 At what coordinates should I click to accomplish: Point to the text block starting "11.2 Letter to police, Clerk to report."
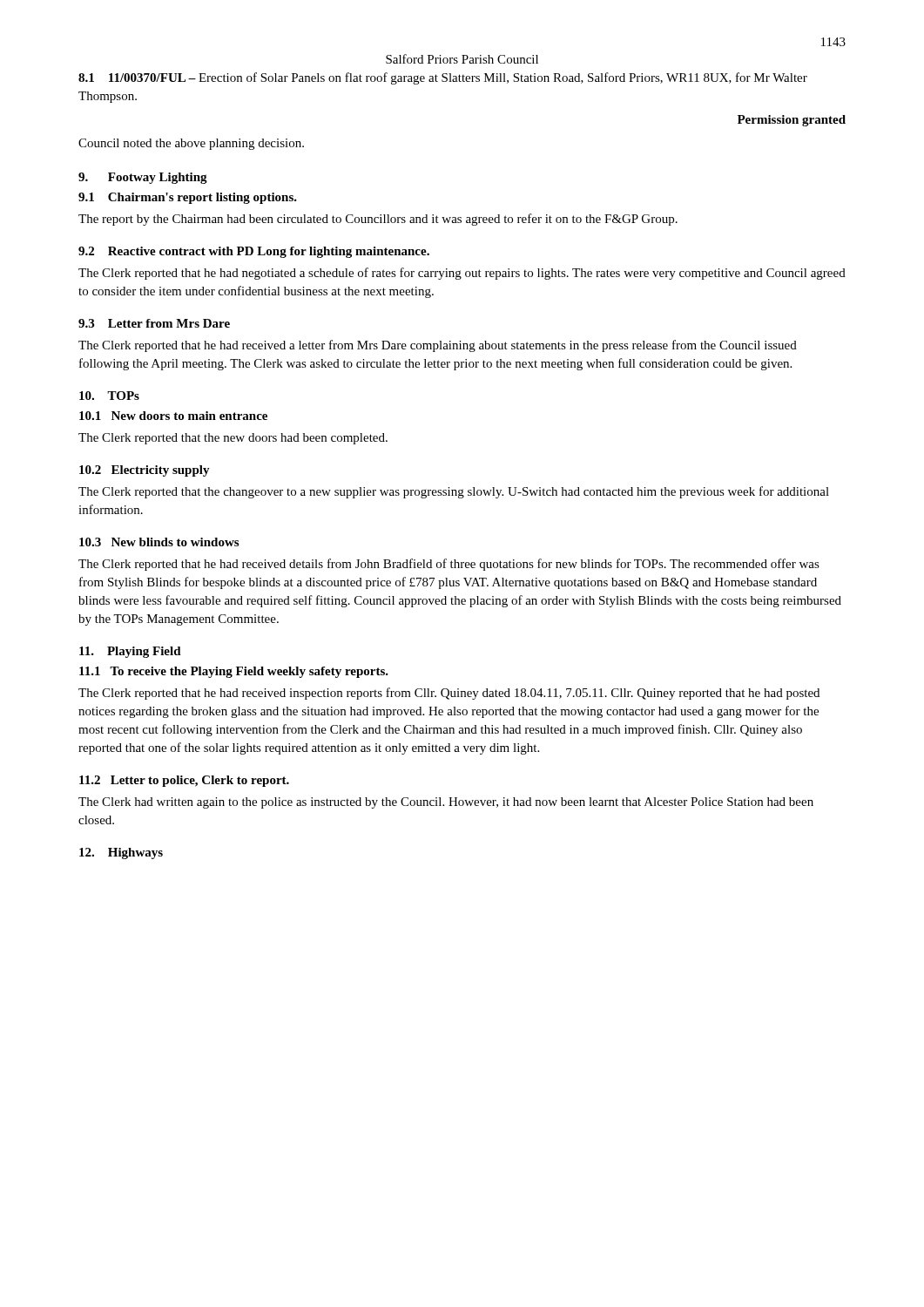184,780
